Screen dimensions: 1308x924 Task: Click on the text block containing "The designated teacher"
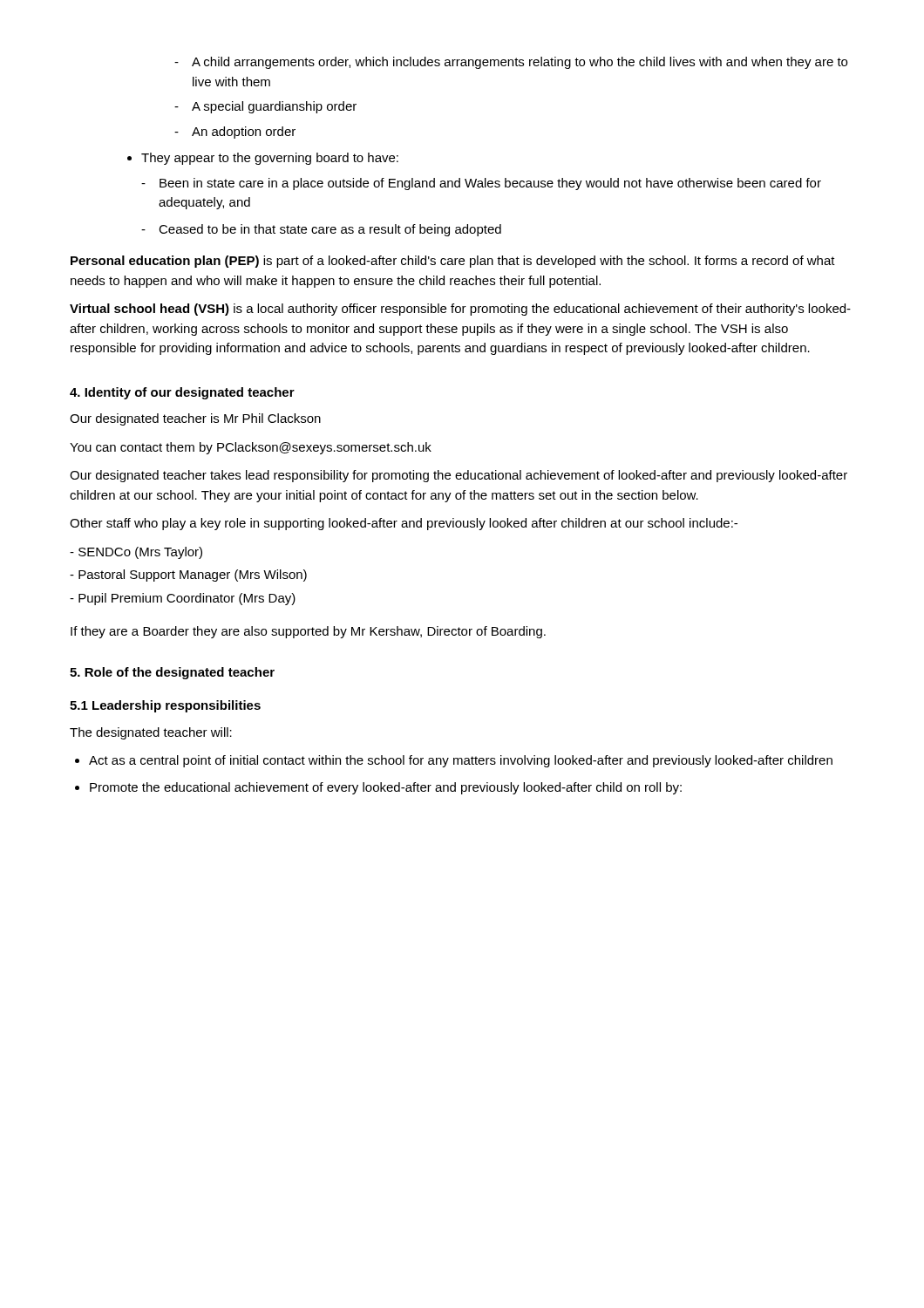(x=151, y=733)
